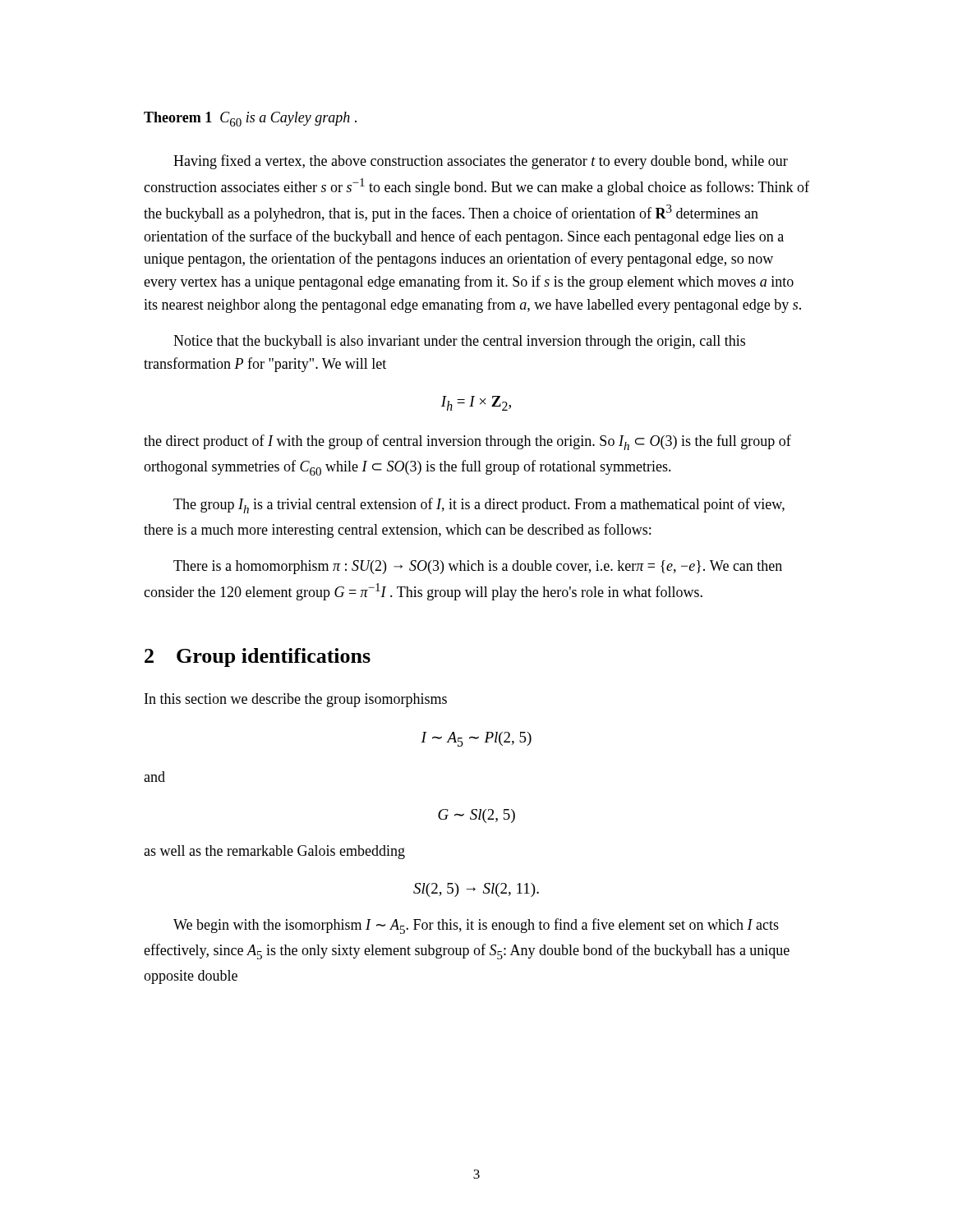The width and height of the screenshot is (953, 1232).
Task: Click where it says "Sl(2, 5) → Sl(2, 11)."
Action: [476, 889]
